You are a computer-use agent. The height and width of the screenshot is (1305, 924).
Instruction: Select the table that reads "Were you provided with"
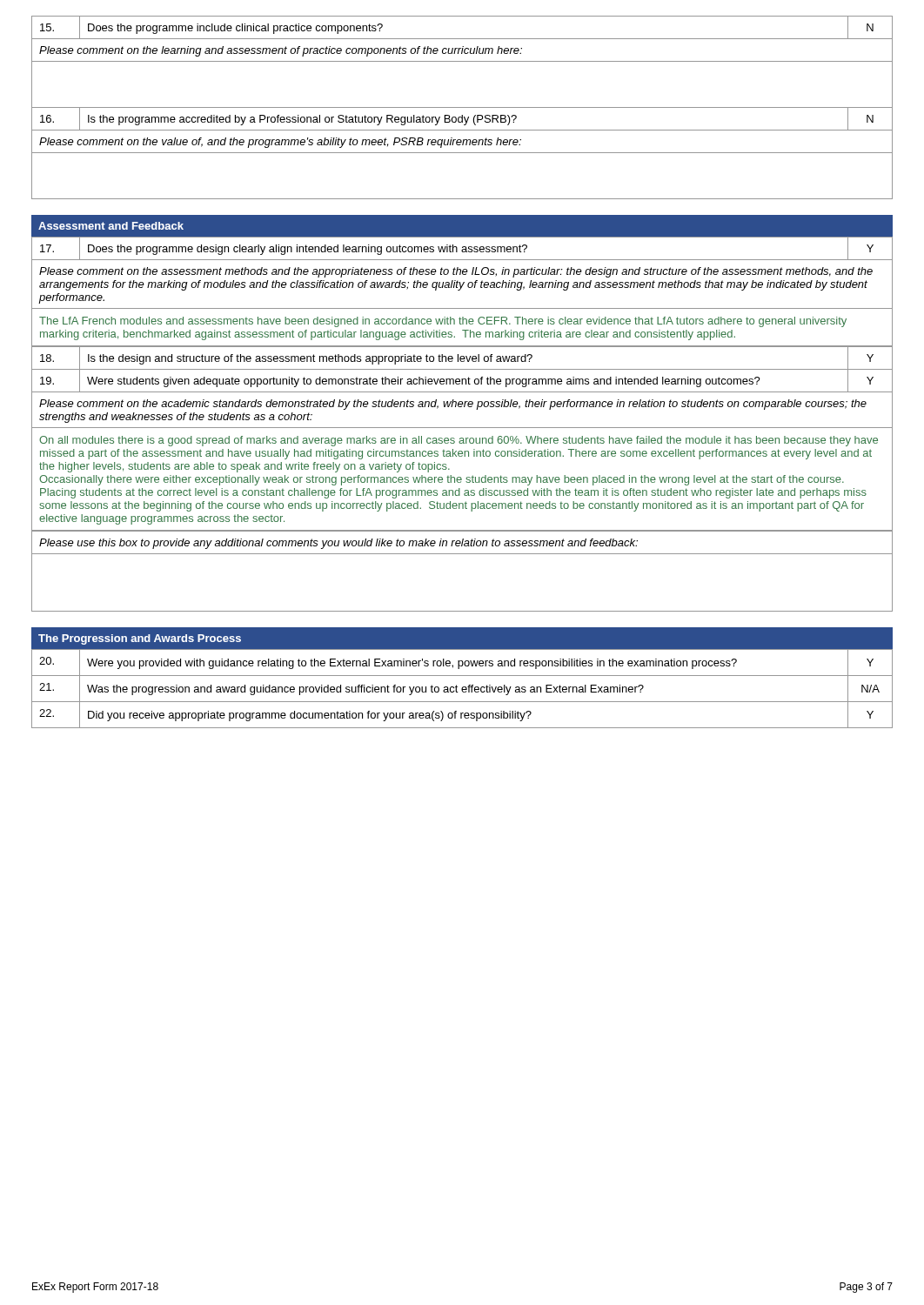click(x=462, y=689)
